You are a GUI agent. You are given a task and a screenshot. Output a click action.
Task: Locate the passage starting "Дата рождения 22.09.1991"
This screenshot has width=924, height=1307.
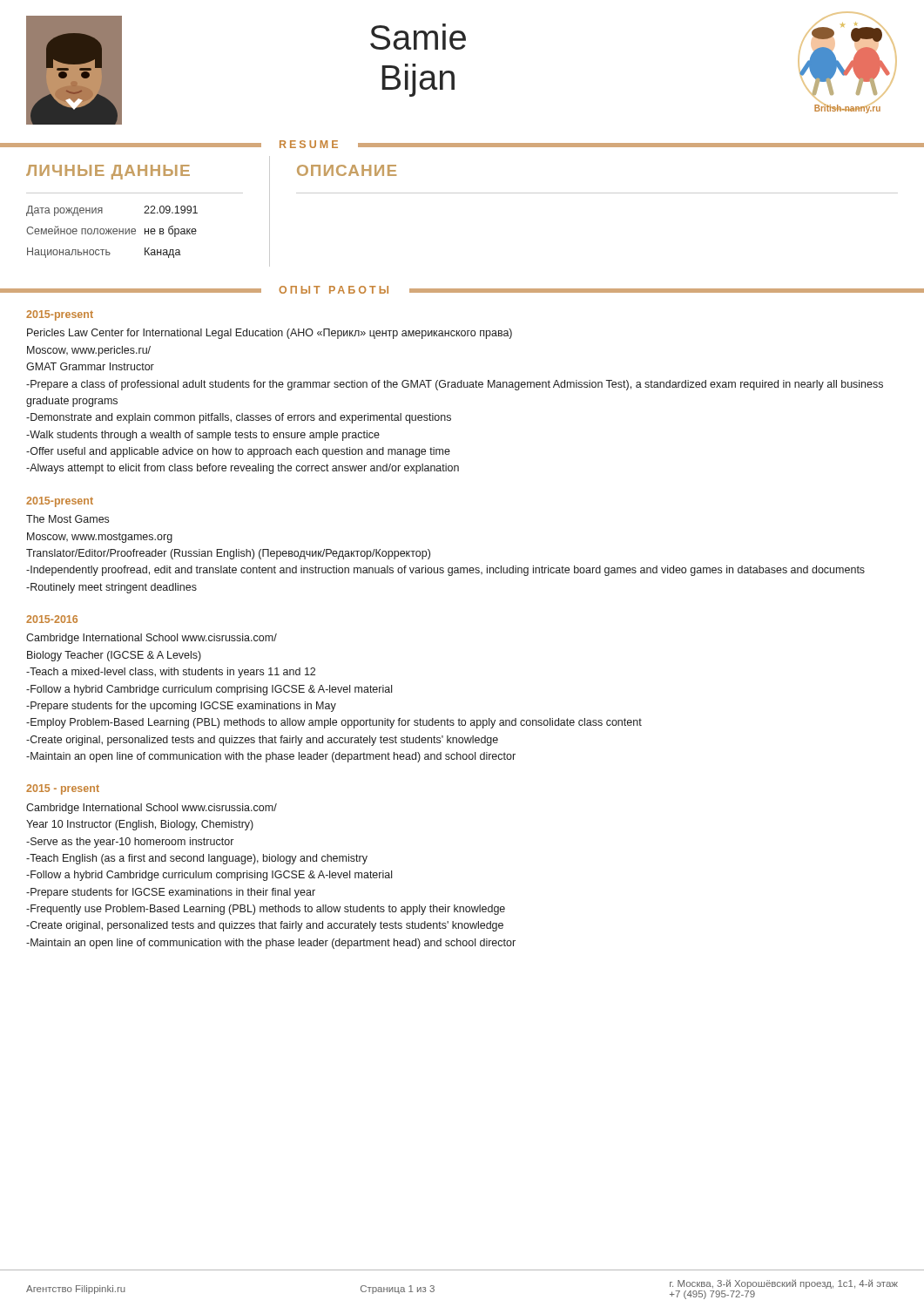point(112,210)
